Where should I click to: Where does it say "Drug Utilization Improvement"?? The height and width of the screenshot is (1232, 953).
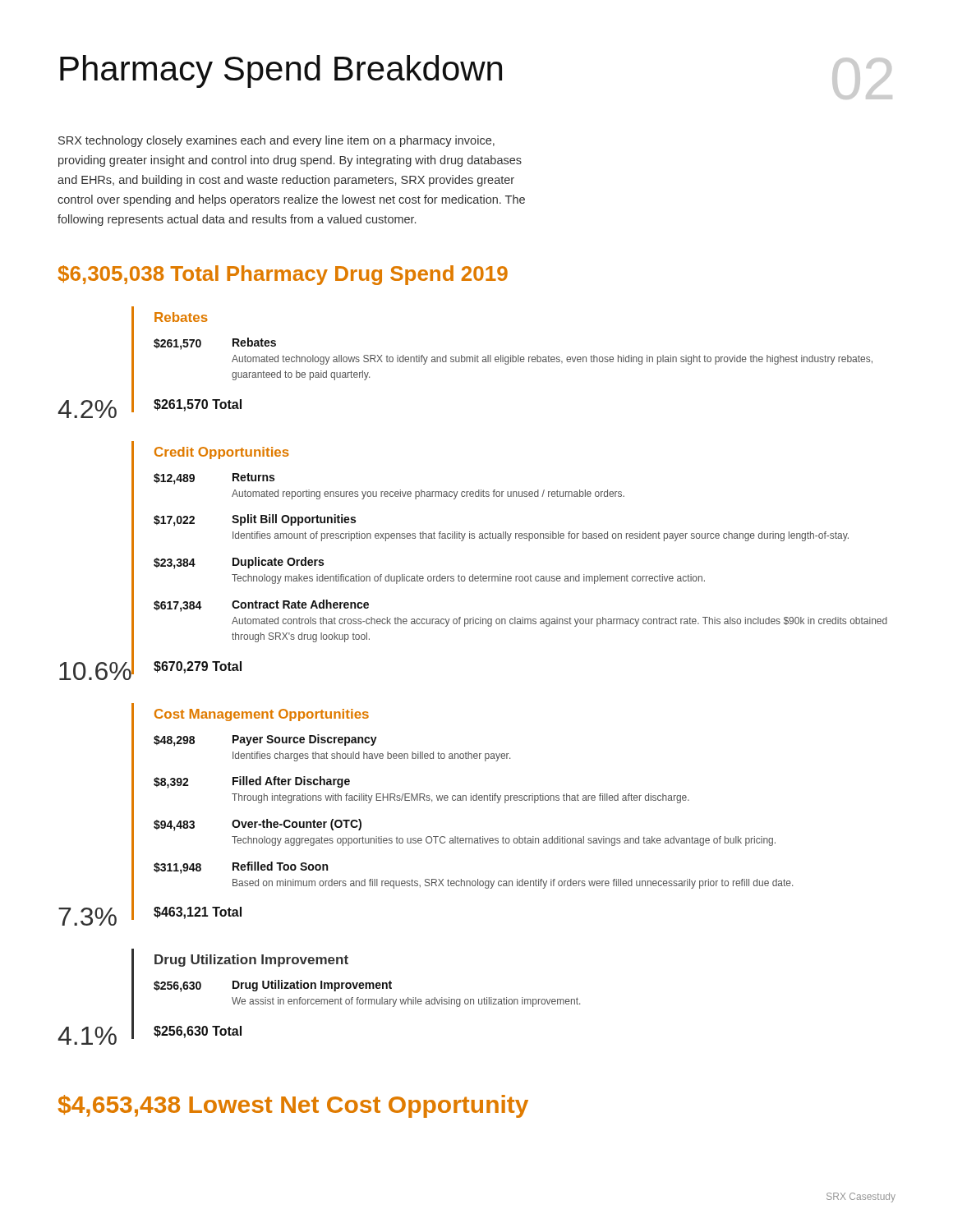[251, 960]
